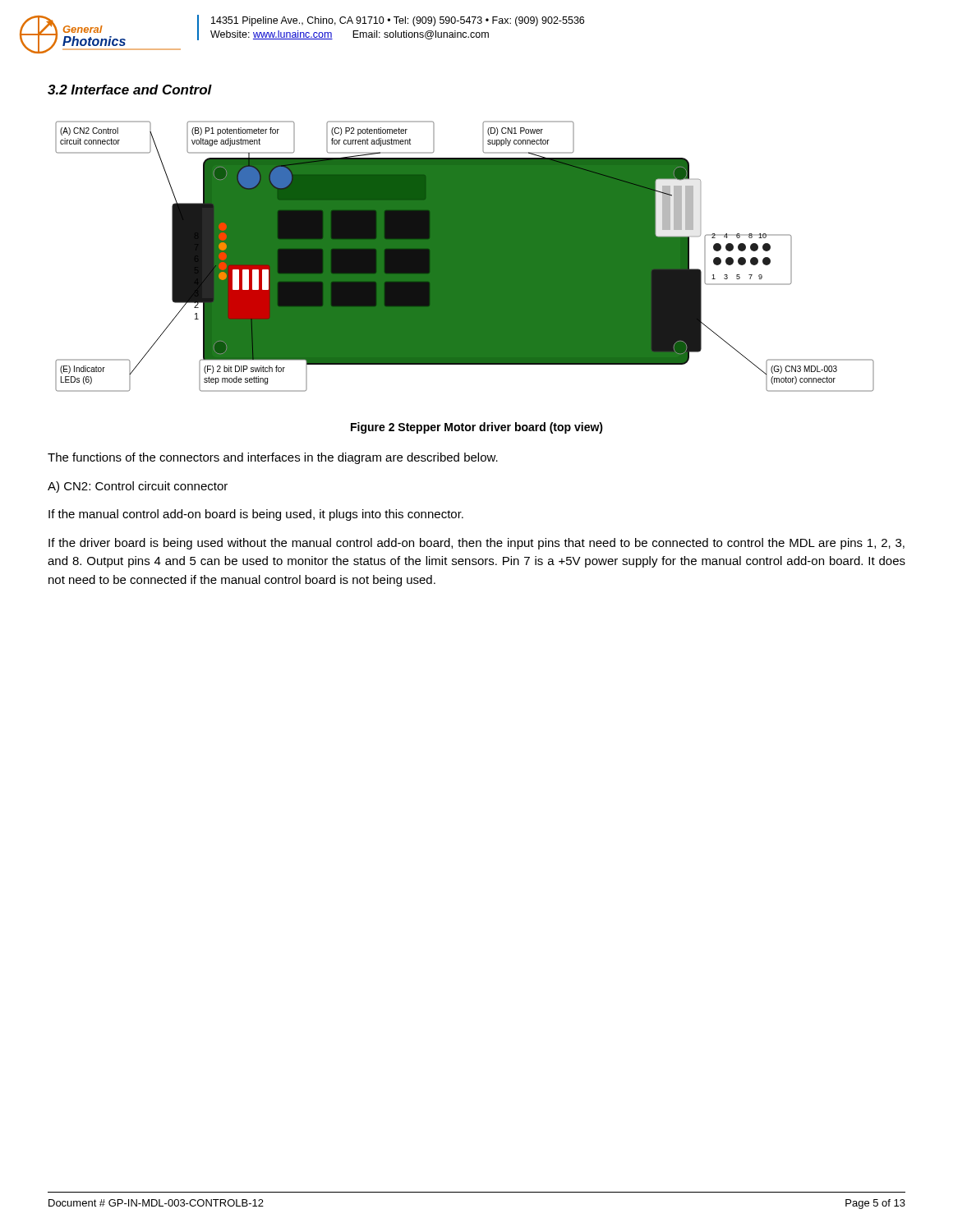This screenshot has height=1232, width=953.
Task: Click on the passage starting "3.2 Interface and Control"
Action: (x=130, y=90)
